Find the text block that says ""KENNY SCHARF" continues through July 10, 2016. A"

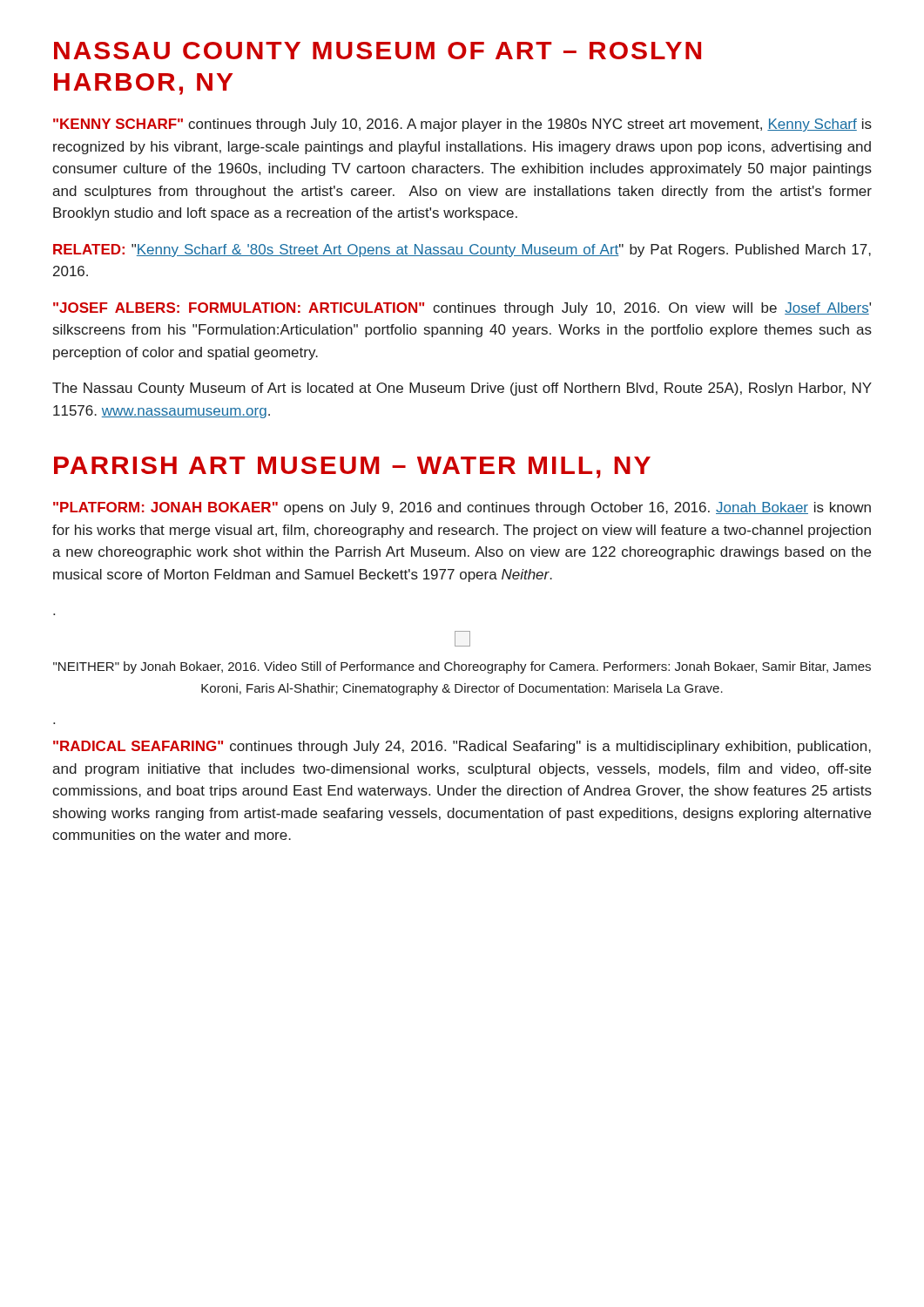462,169
